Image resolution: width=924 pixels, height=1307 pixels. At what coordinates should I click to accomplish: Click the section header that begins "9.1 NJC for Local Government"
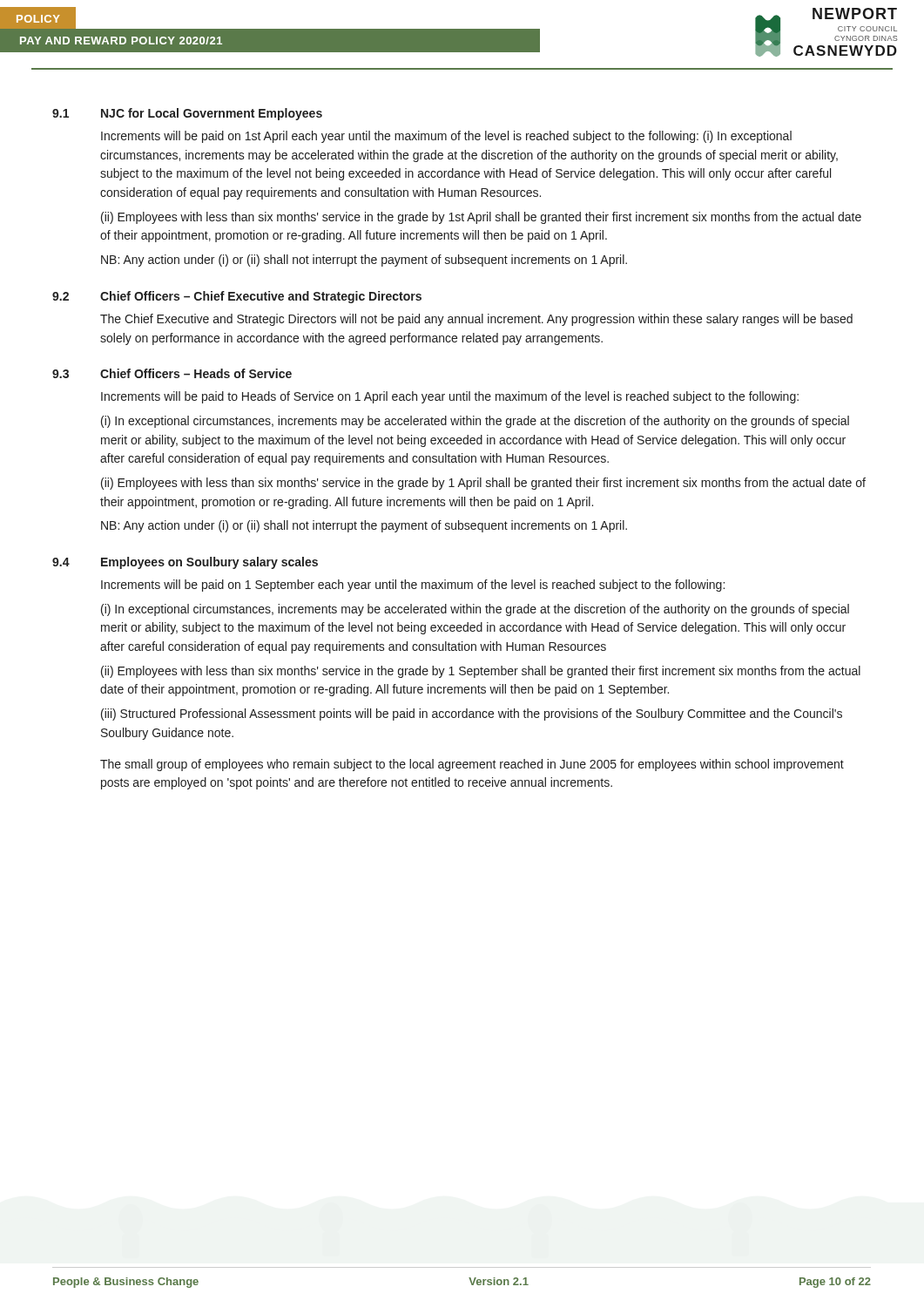pos(187,114)
